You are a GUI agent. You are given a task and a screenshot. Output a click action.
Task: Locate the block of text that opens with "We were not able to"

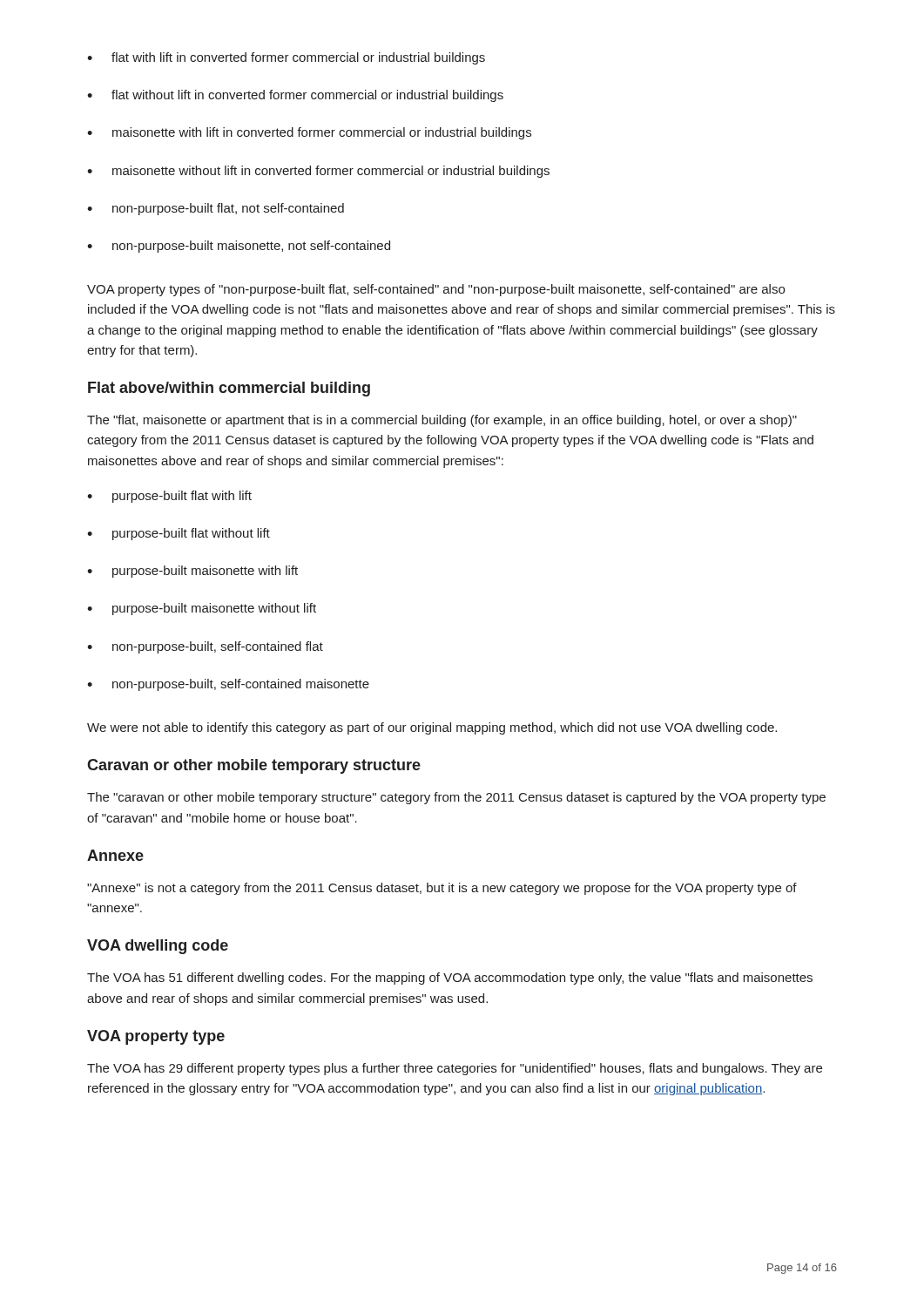tap(433, 727)
